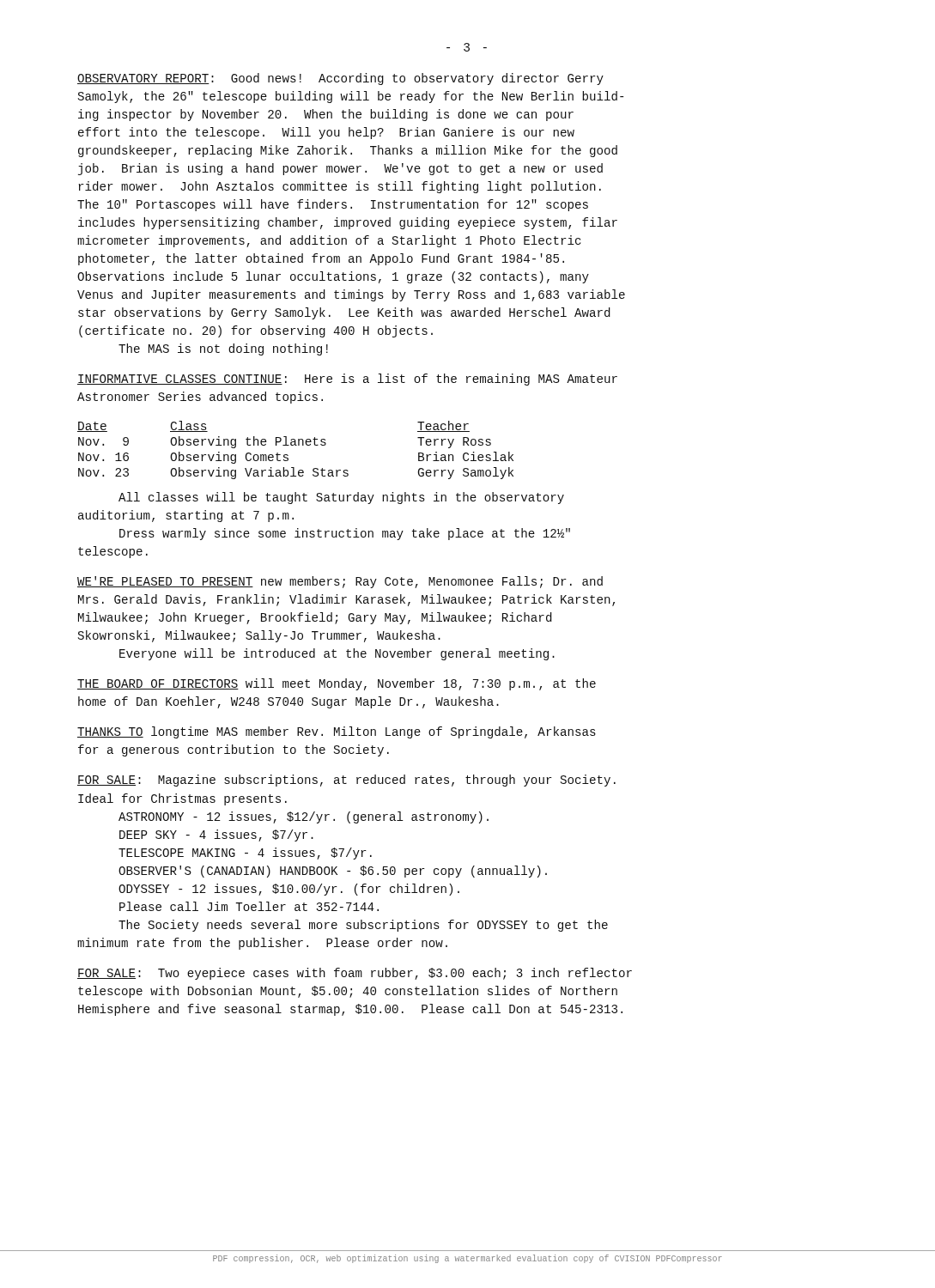935x1288 pixels.
Task: Click on the element starting "FOR SALE: Two eyepiece"
Action: [x=355, y=991]
